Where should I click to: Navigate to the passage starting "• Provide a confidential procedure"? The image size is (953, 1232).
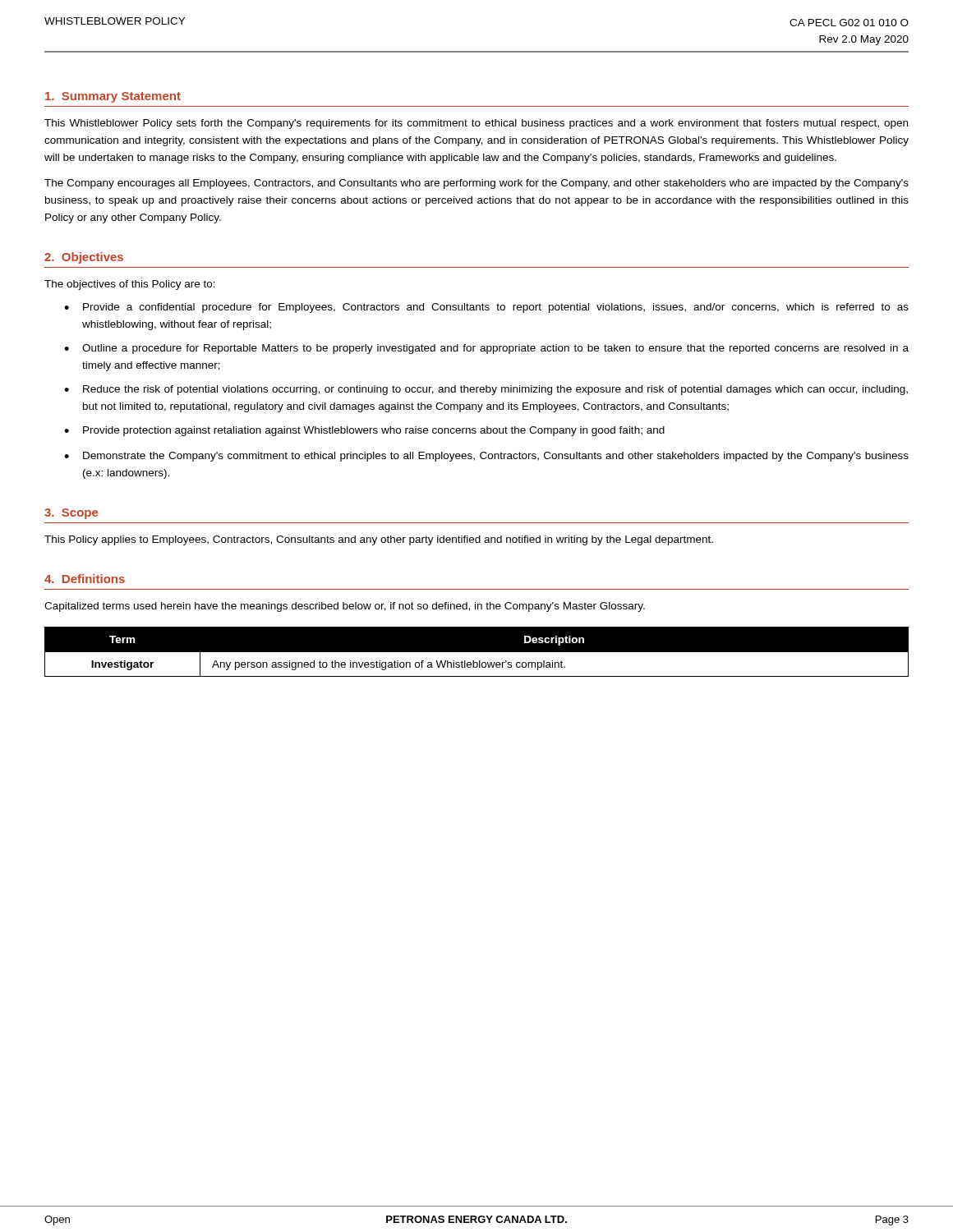(486, 317)
